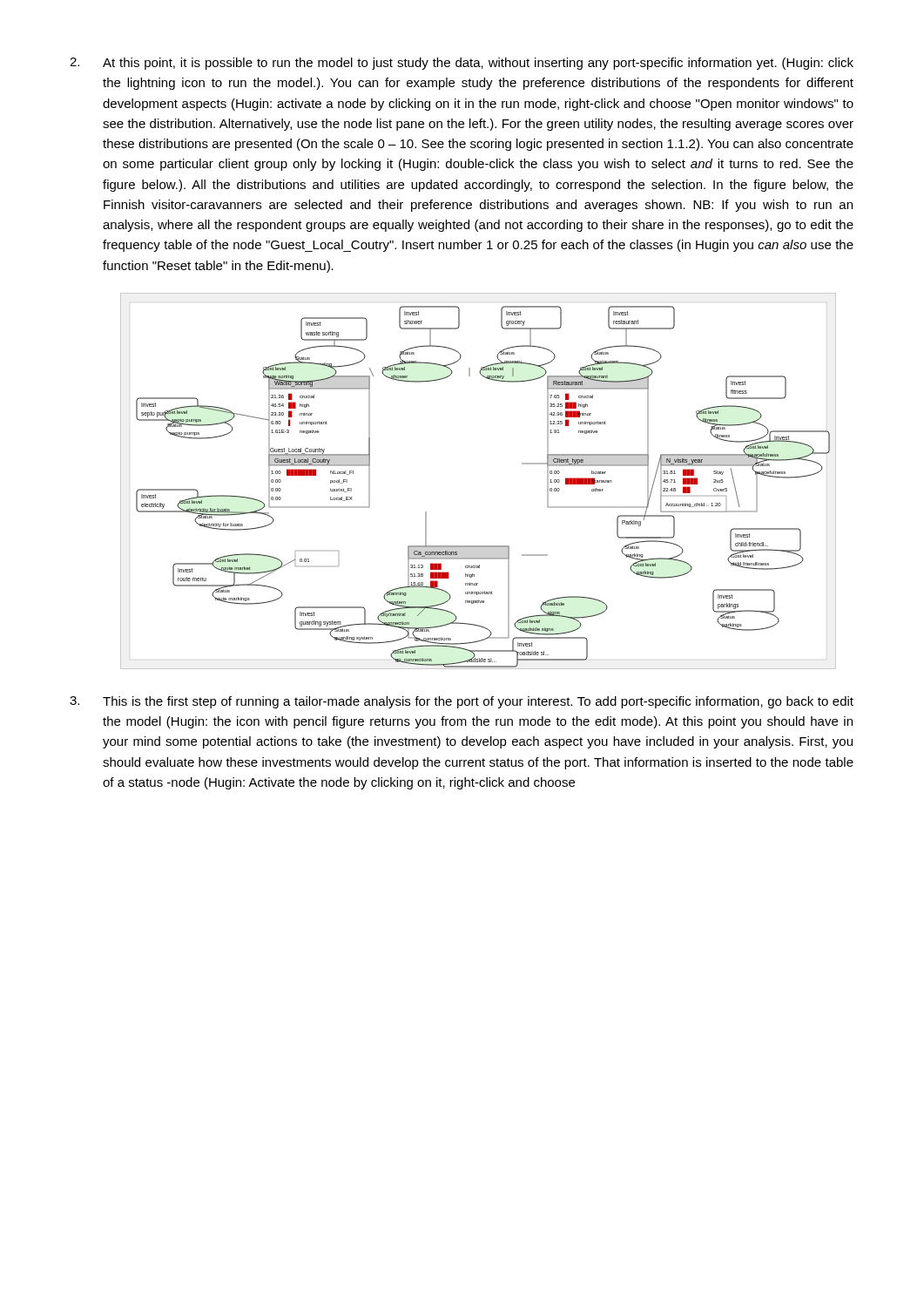Find the list item containing "2. At this"
The height and width of the screenshot is (1307, 924).
[462, 164]
